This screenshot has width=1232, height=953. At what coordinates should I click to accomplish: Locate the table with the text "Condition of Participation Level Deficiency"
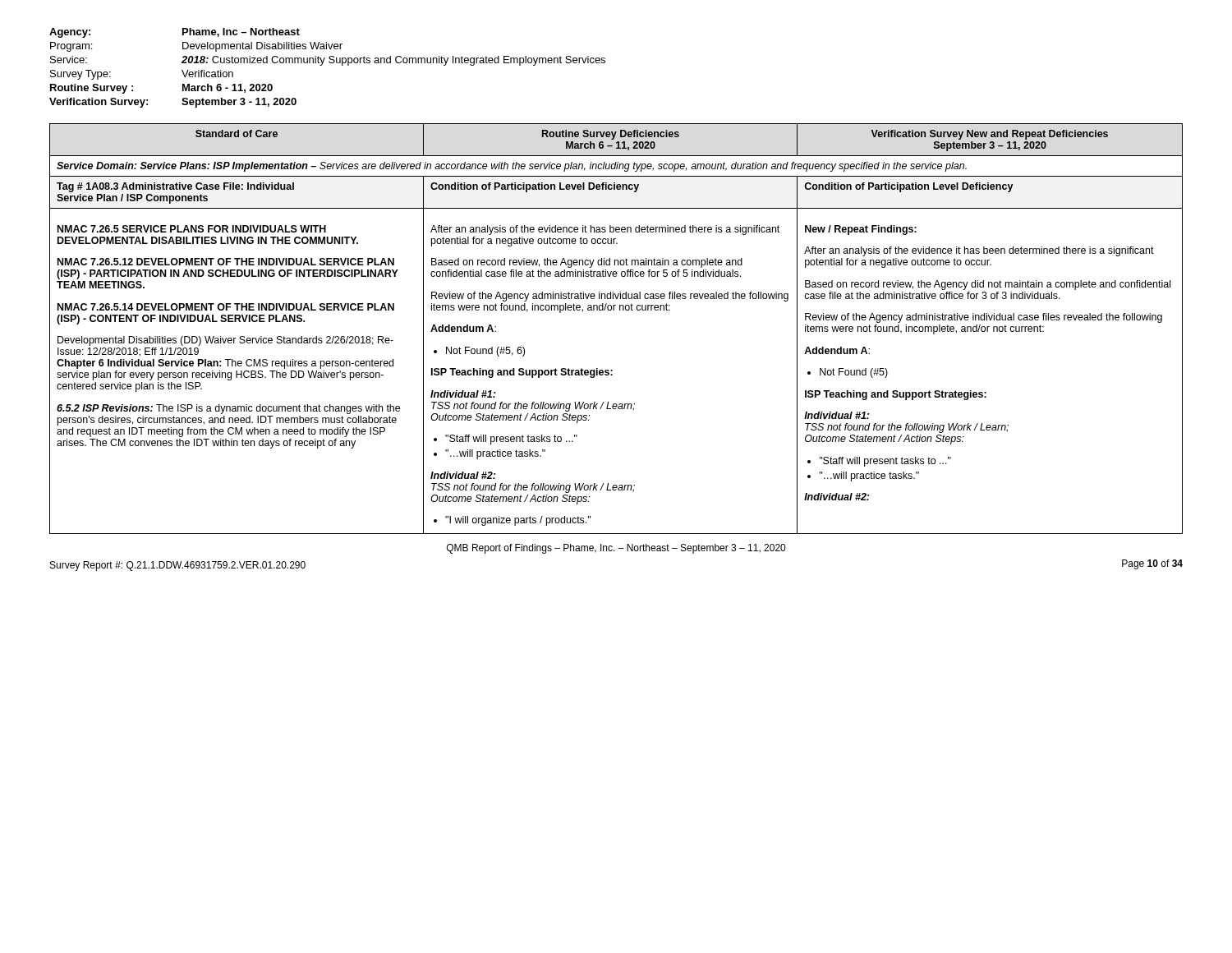[616, 329]
